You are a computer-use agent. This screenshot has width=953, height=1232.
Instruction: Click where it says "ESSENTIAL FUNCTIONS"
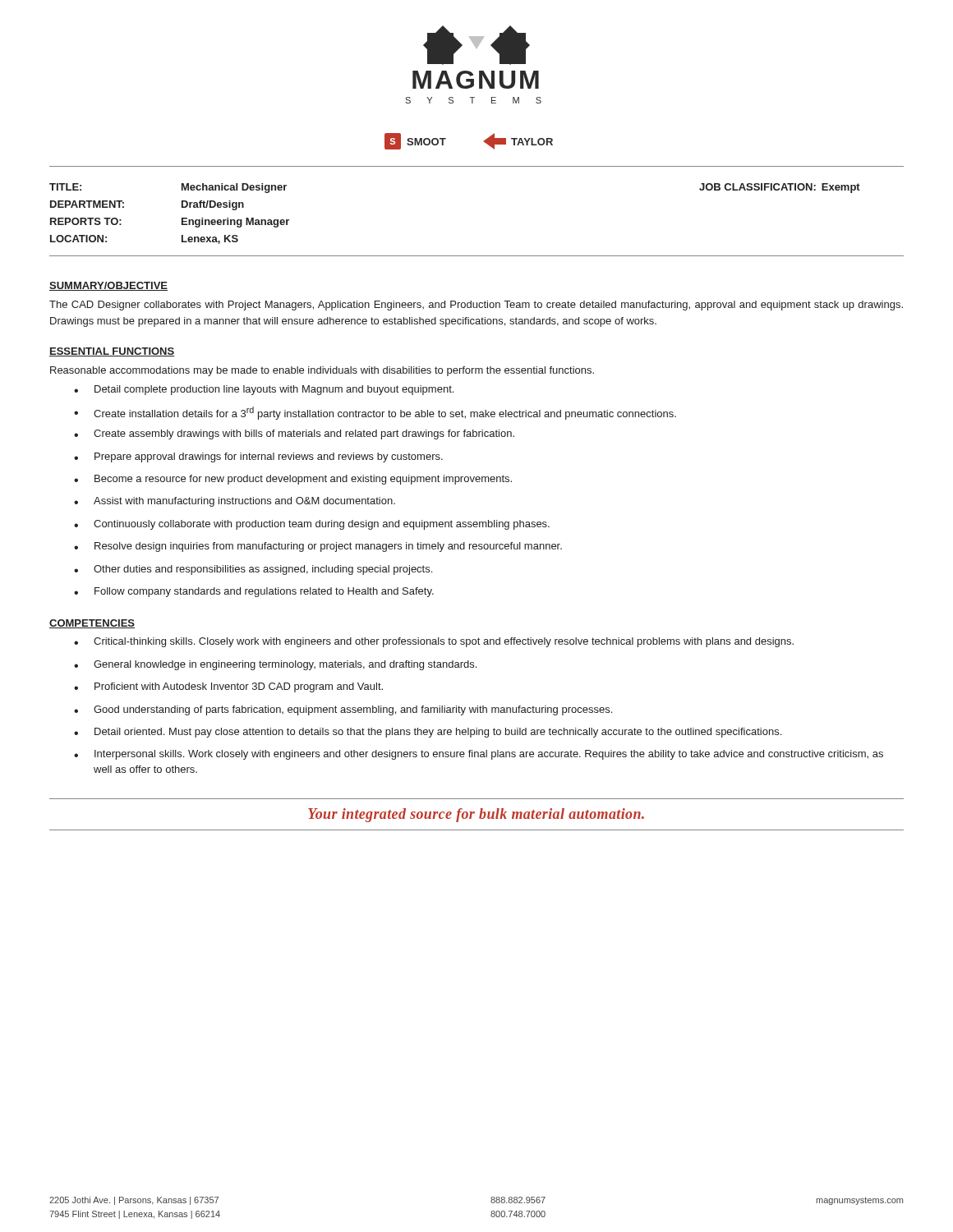coord(112,351)
